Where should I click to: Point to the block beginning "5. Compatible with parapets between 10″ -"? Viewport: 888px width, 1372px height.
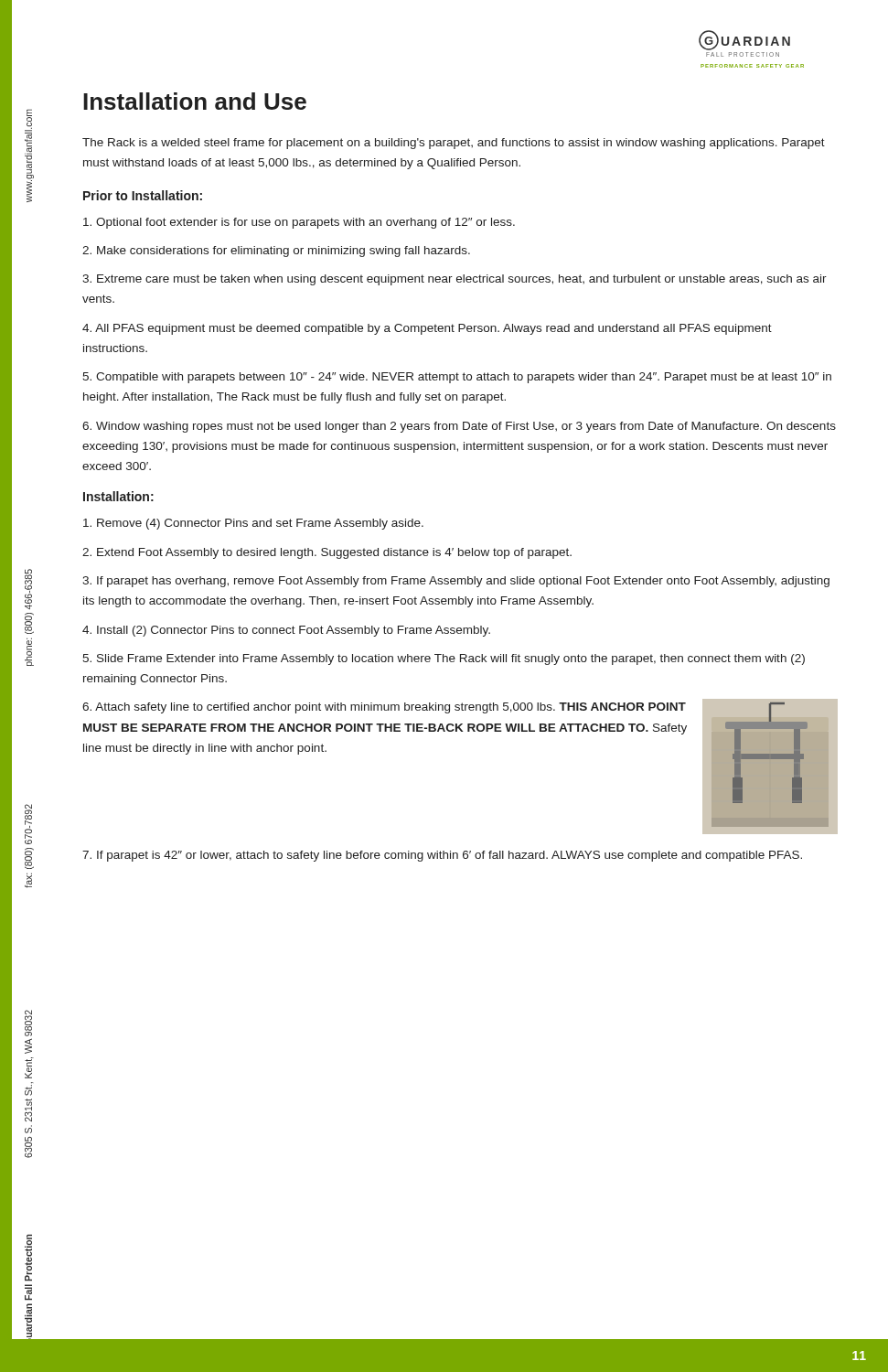click(x=457, y=387)
